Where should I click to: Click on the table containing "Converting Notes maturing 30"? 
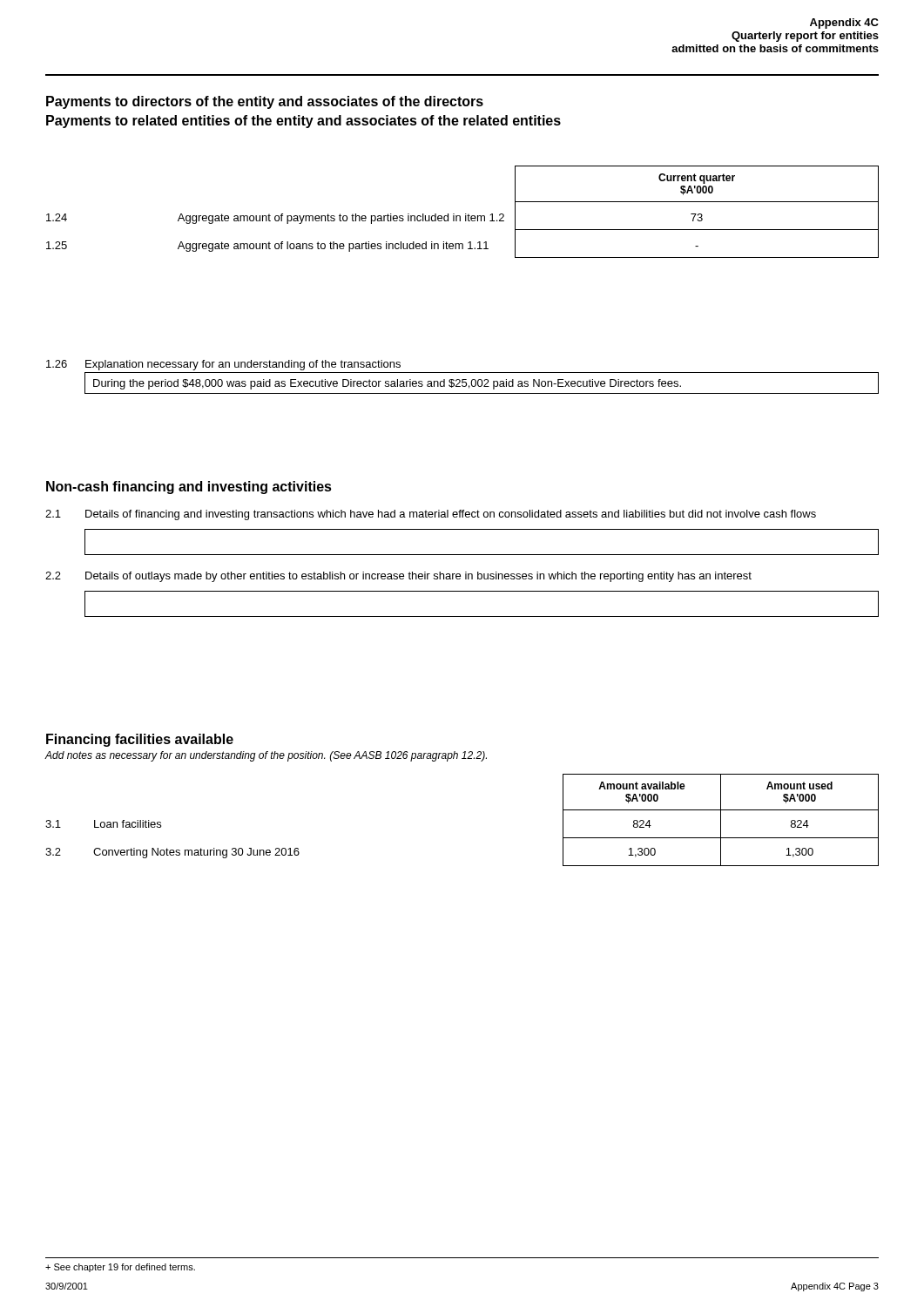pos(462,820)
